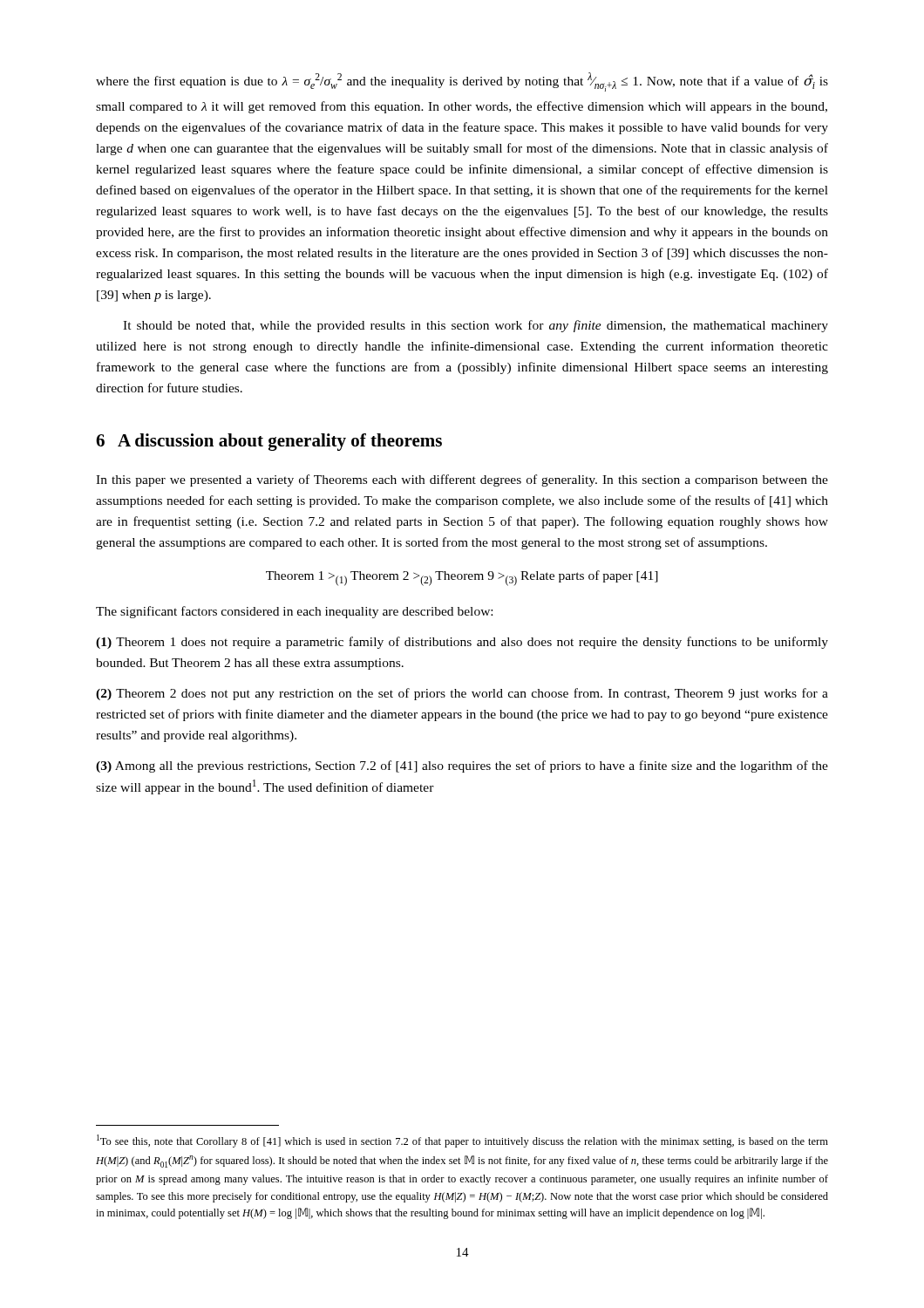Image resolution: width=924 pixels, height=1308 pixels.
Task: Where is the passage that starts "(1) Theorem 1 does not"?
Action: pyautogui.click(x=462, y=652)
